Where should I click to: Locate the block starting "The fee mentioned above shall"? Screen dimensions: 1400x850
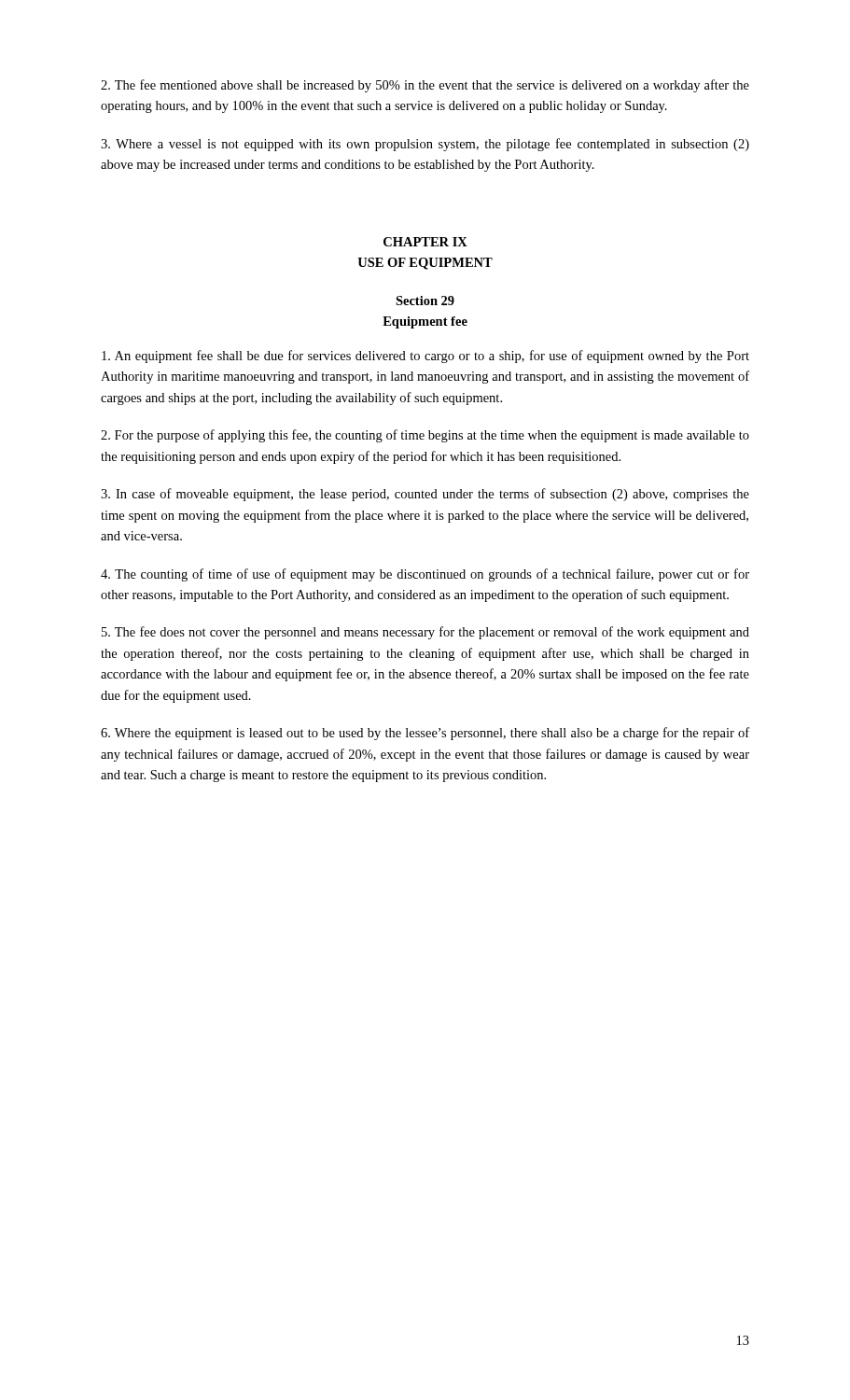(425, 95)
